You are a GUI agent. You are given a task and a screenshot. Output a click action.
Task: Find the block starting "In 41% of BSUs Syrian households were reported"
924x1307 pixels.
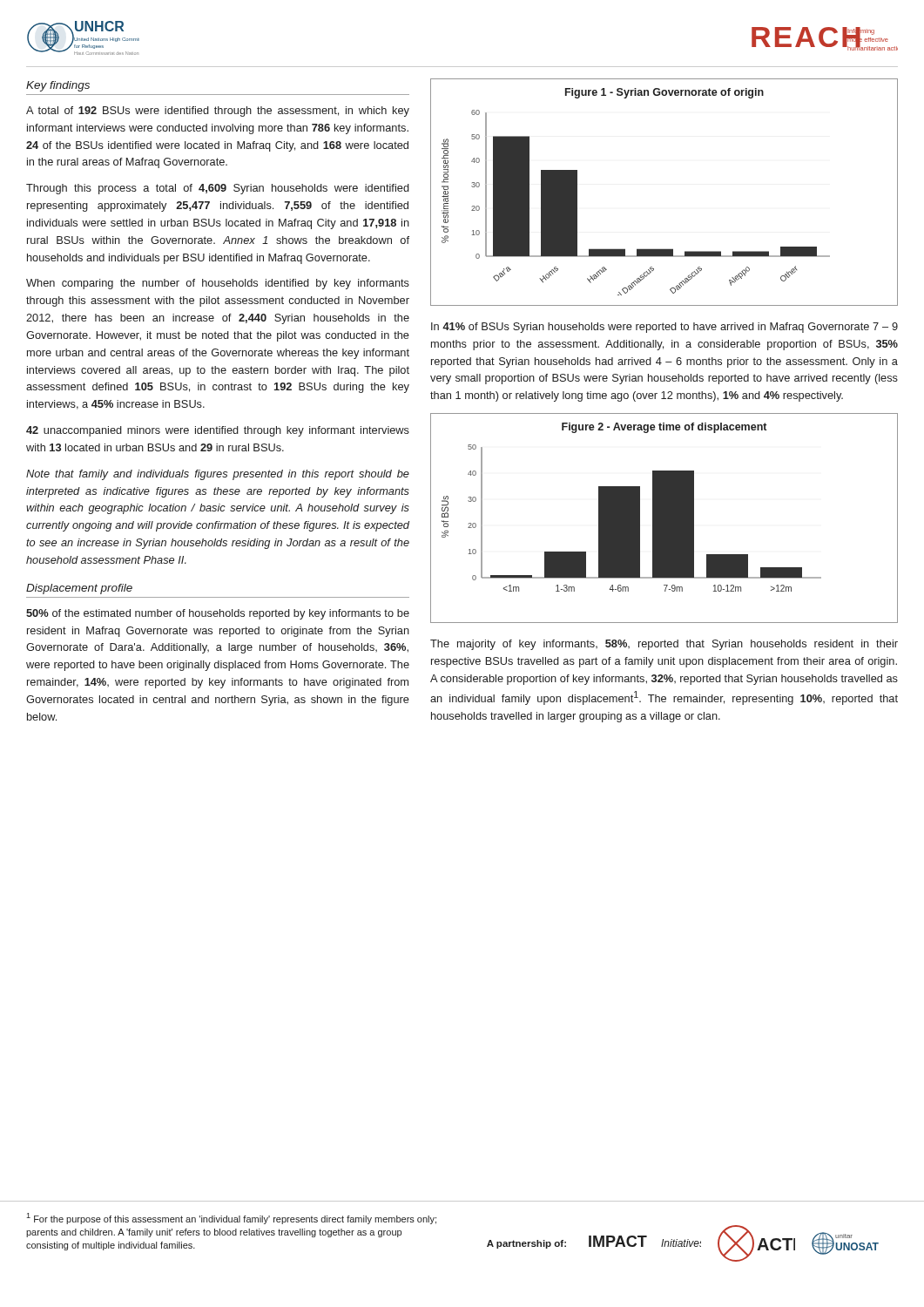pyautogui.click(x=664, y=361)
